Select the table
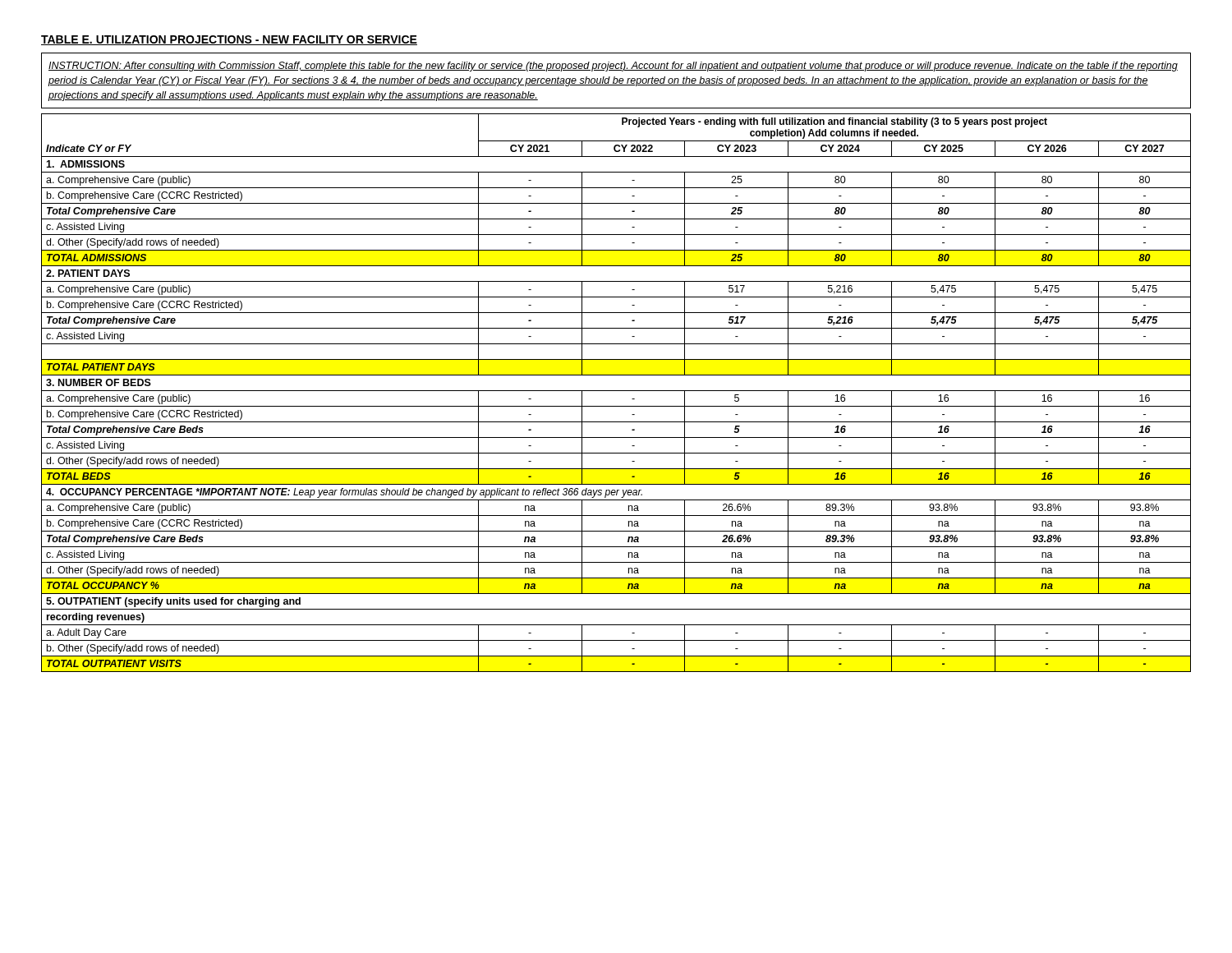1232x953 pixels. pos(616,393)
